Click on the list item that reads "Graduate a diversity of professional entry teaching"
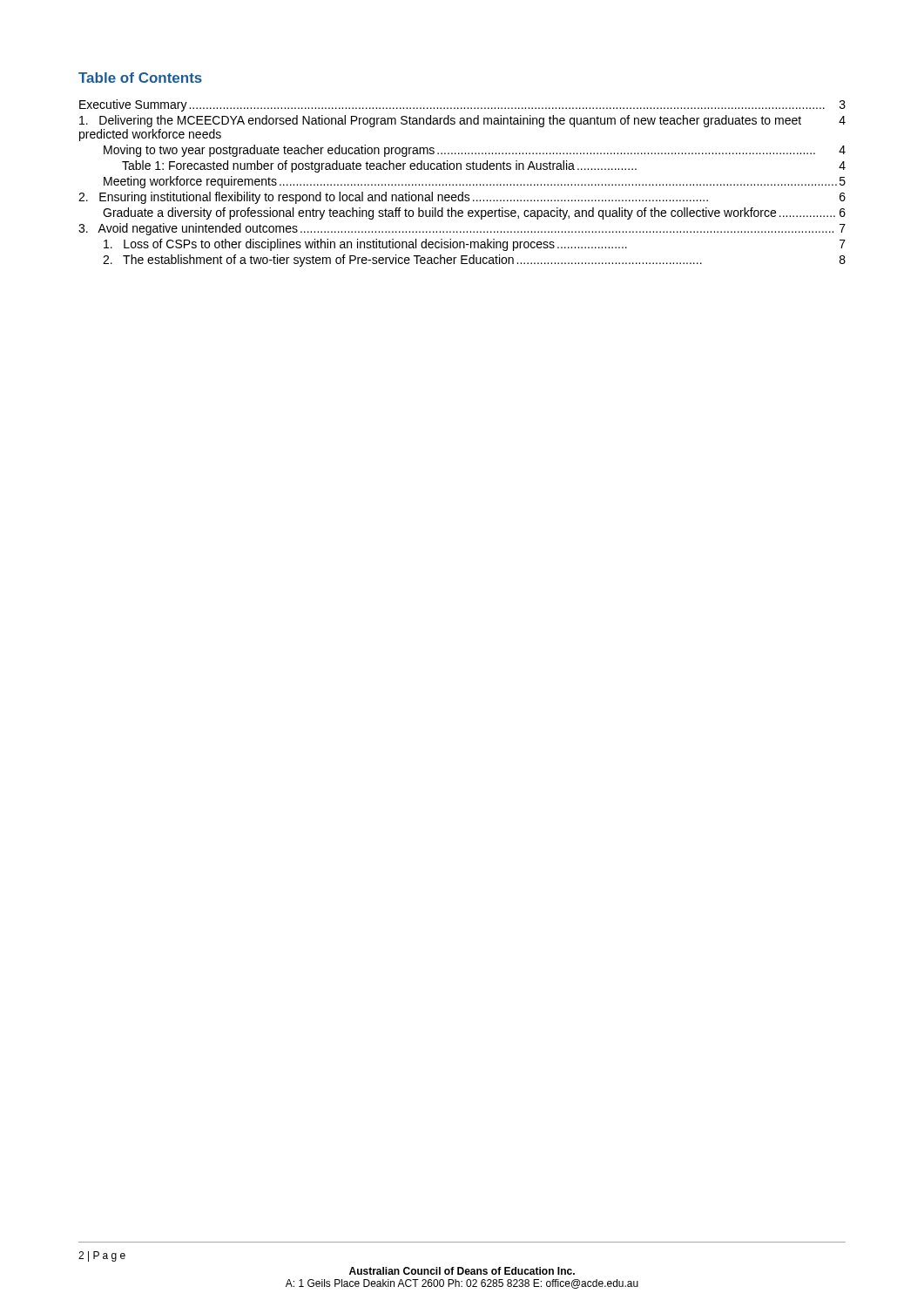The width and height of the screenshot is (924, 1307). point(474,213)
